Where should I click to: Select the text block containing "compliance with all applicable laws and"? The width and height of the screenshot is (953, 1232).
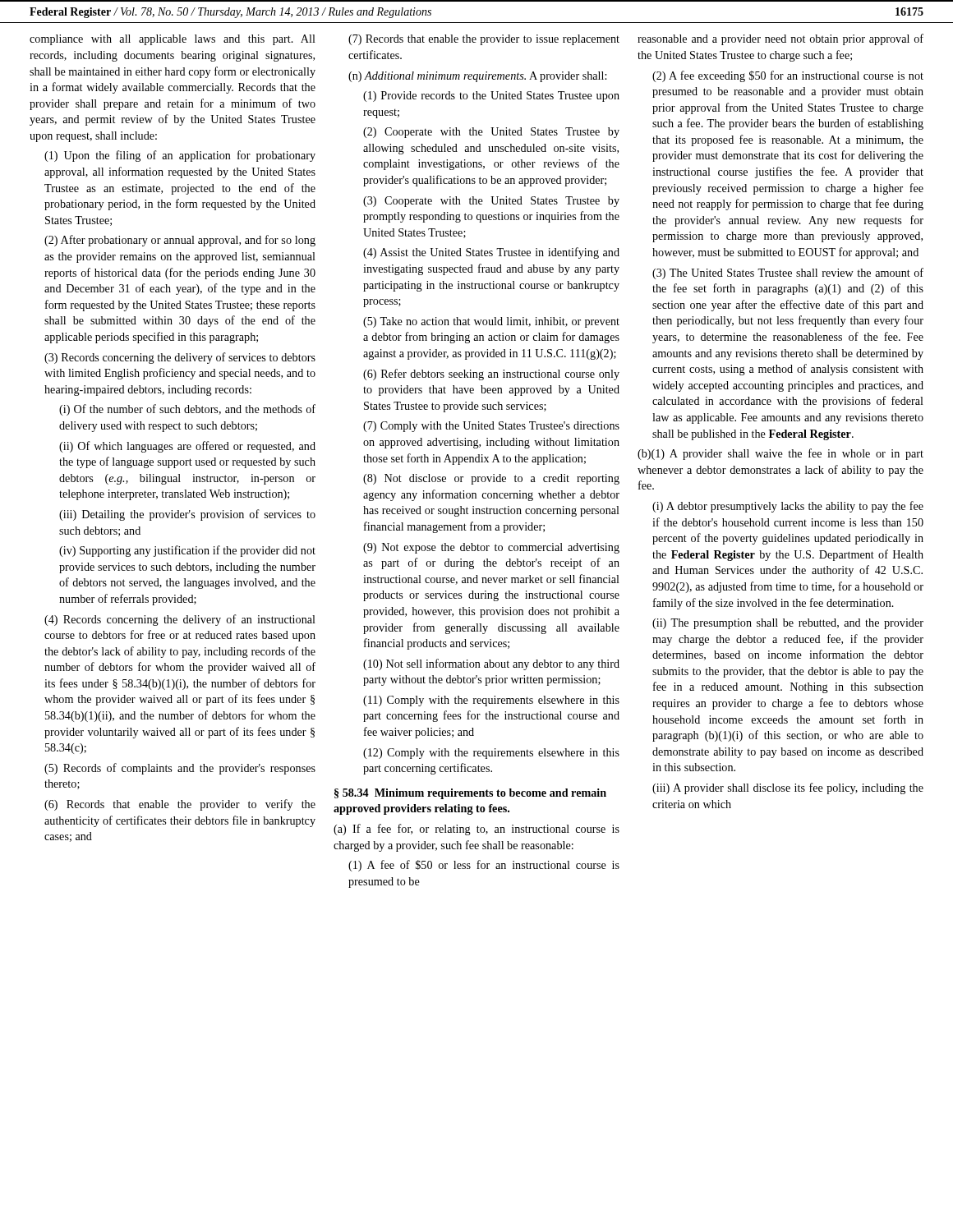tap(172, 438)
